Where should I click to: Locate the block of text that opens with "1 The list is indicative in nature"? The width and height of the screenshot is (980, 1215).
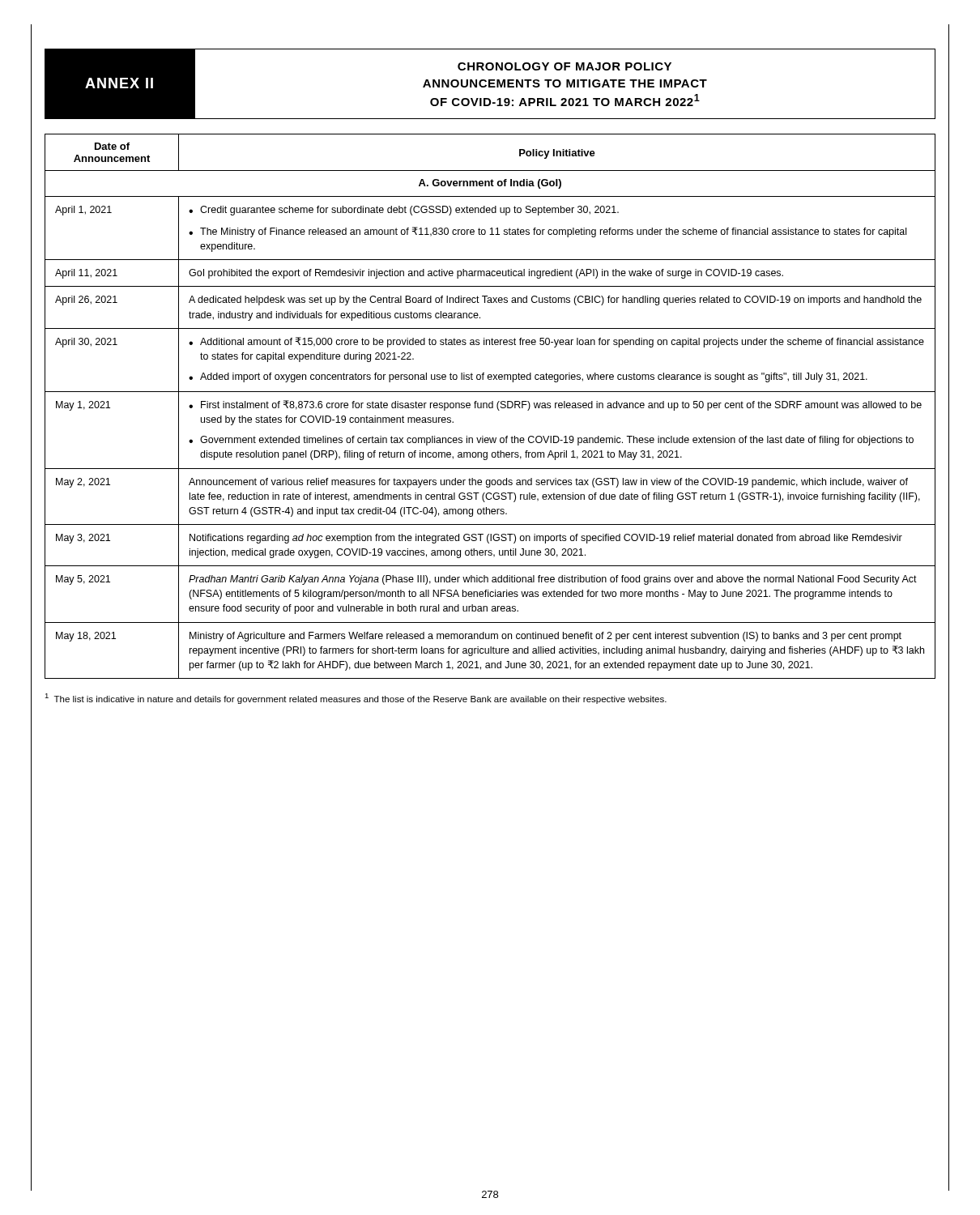point(356,697)
